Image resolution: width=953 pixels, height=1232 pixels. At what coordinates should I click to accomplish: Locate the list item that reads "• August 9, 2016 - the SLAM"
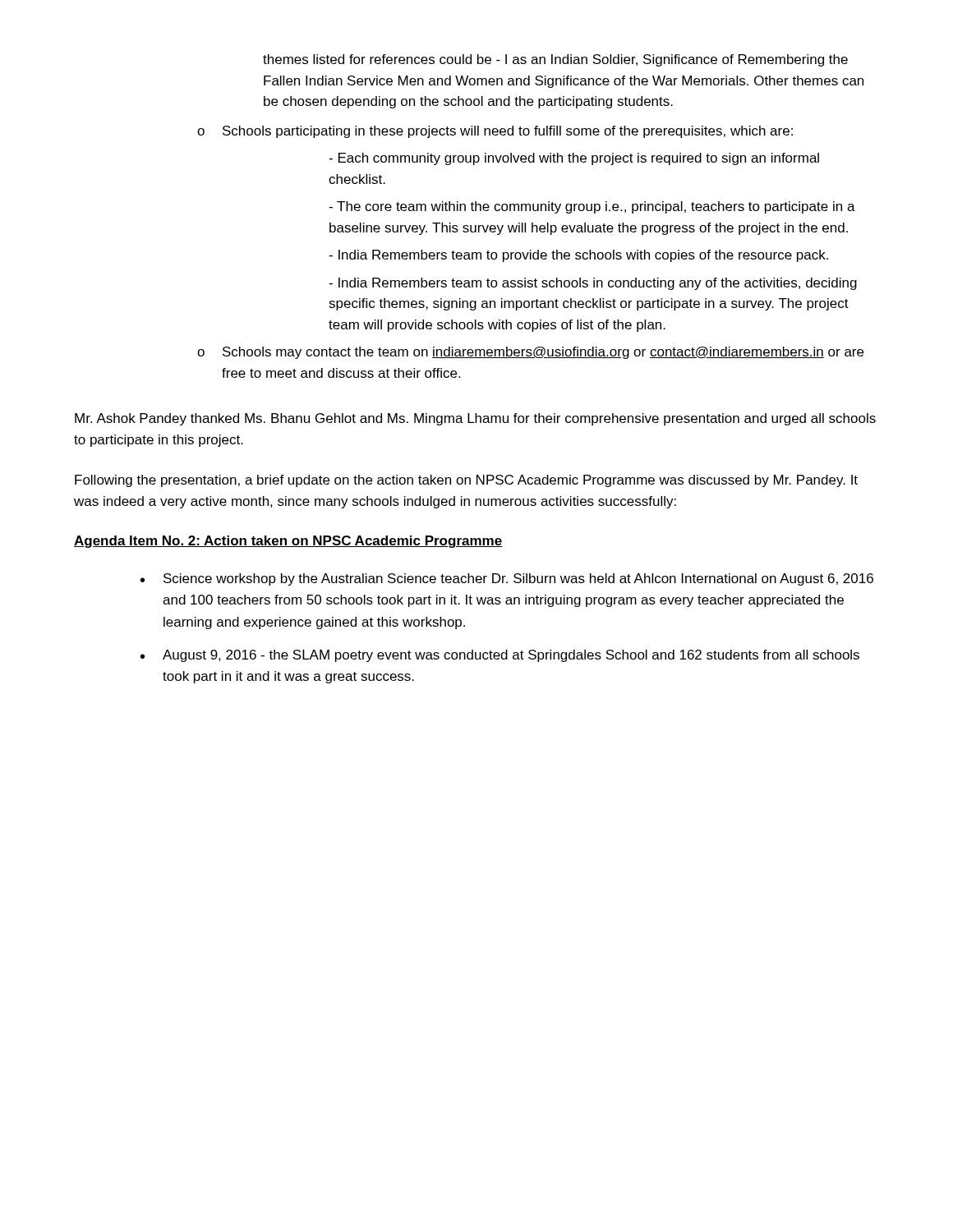(509, 666)
